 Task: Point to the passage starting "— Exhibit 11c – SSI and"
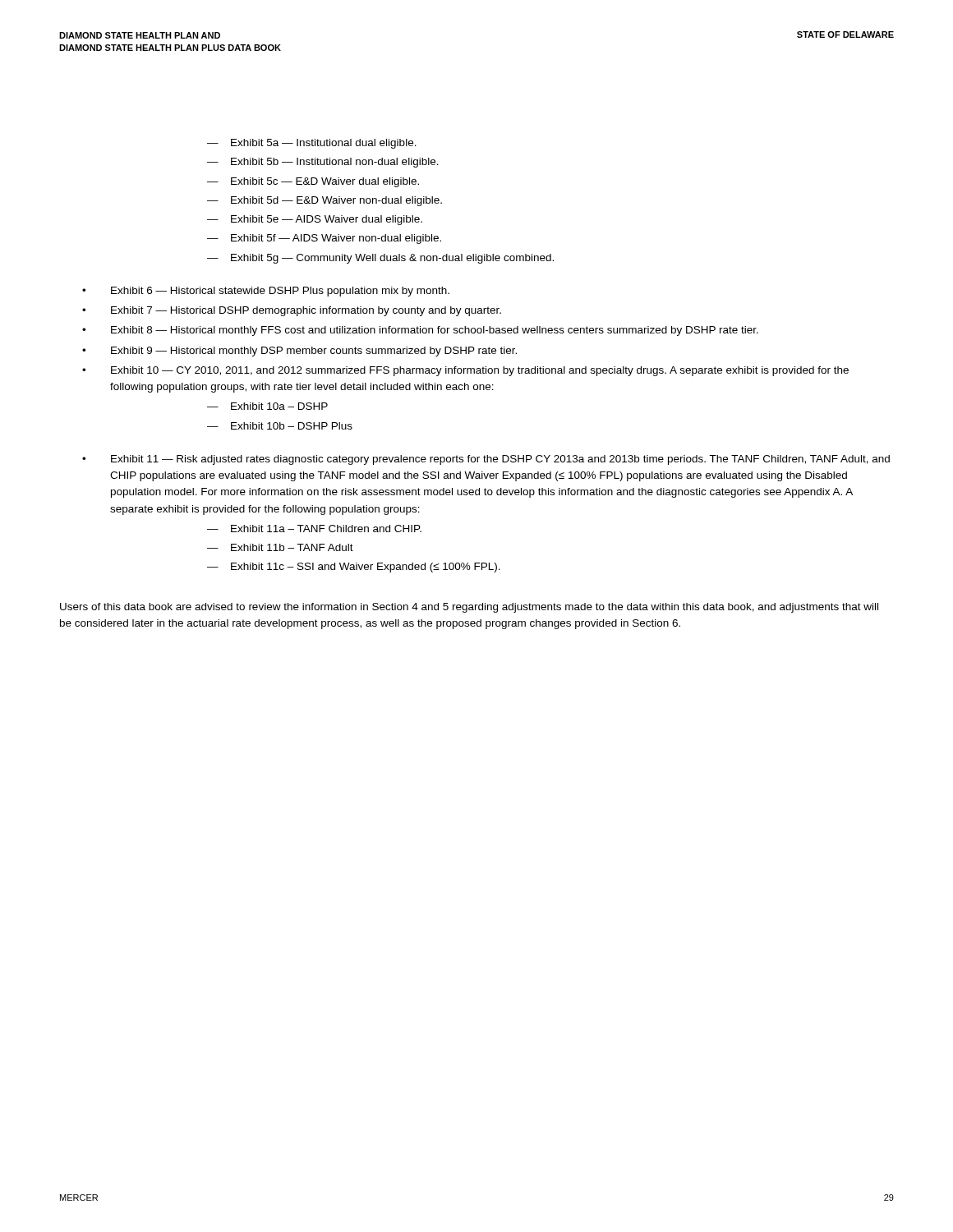(354, 568)
